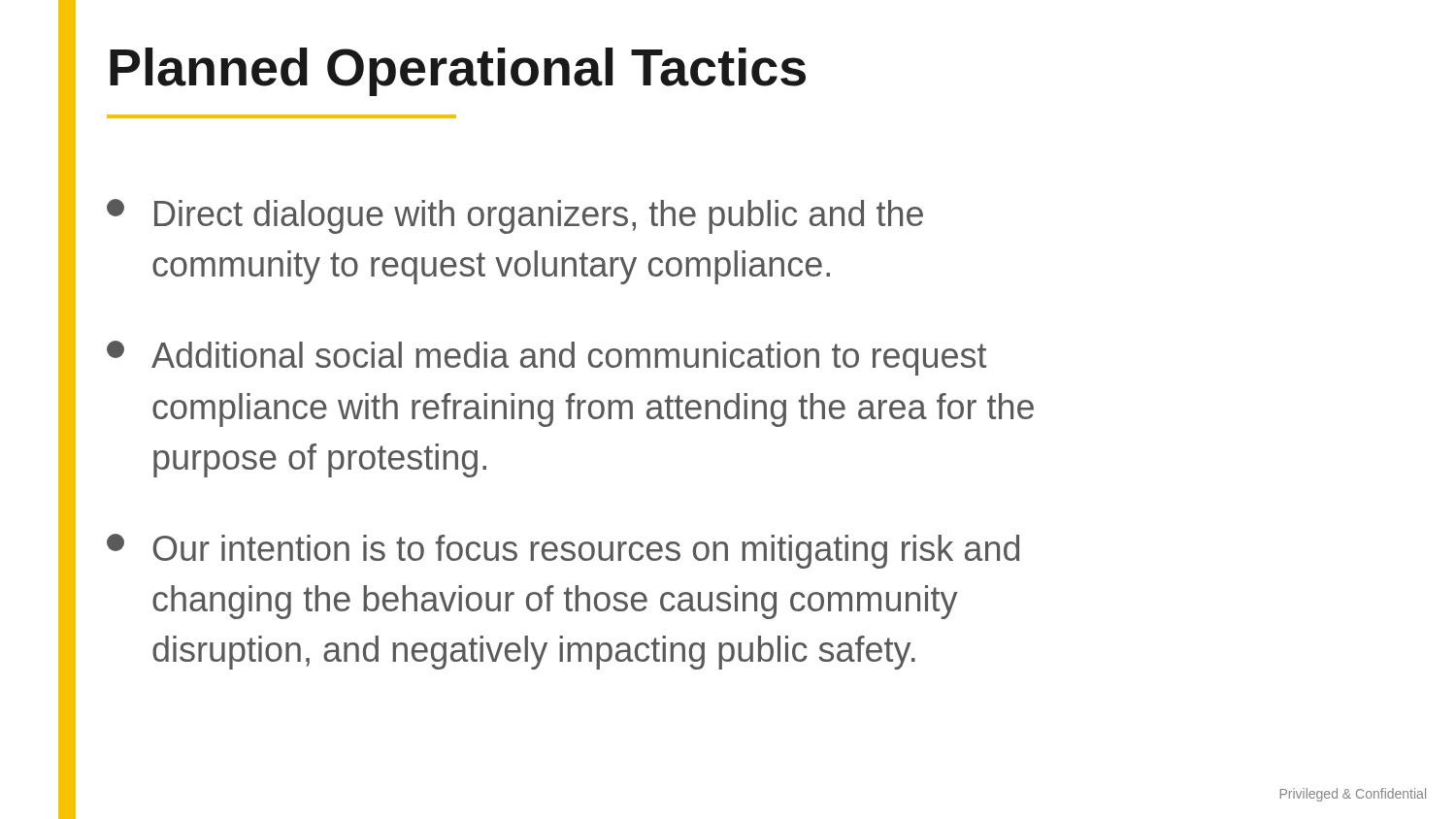Point to "Planned Operational Tactics"
This screenshot has height=819, width=1456.
point(689,78)
